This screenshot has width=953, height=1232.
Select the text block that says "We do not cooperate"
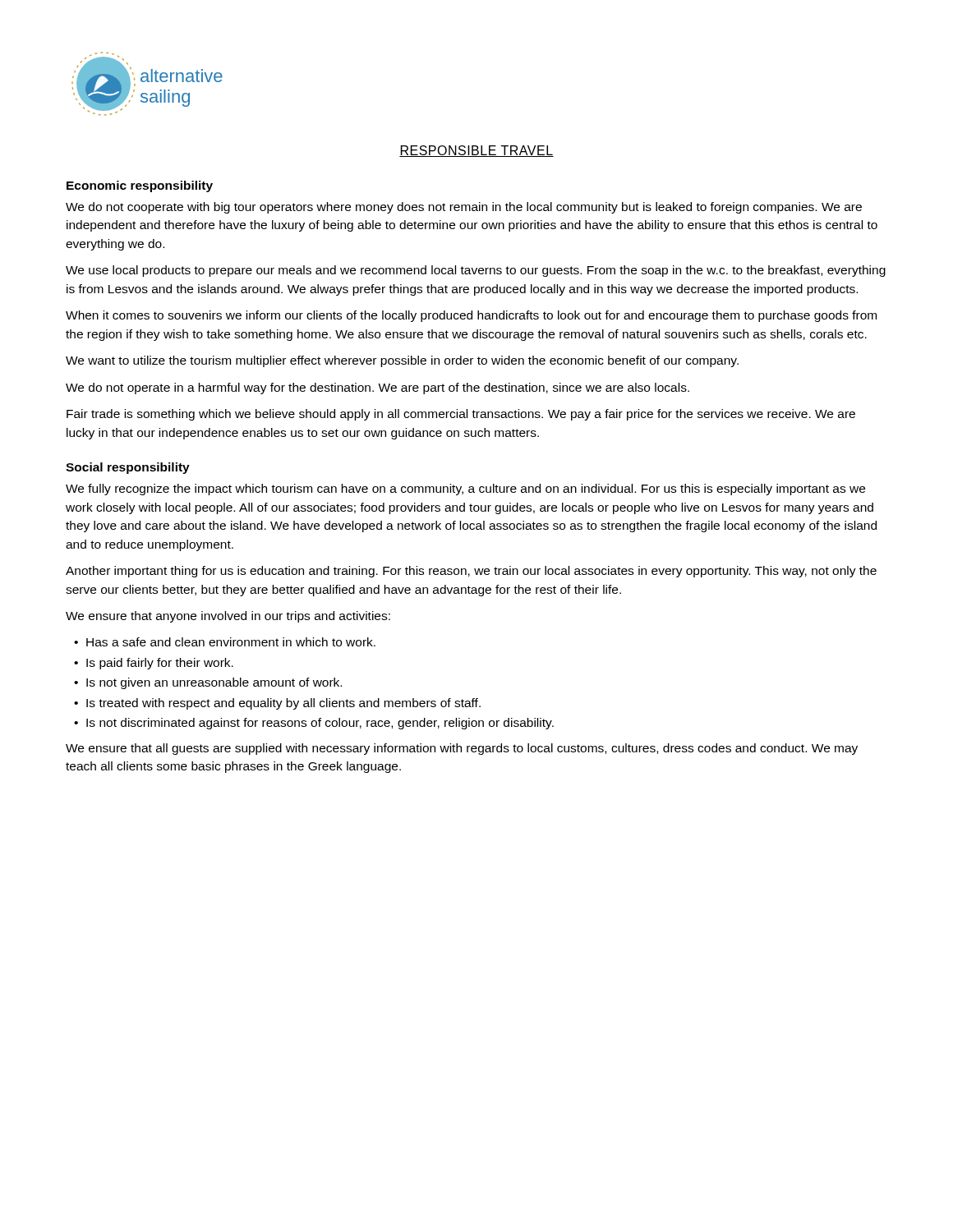pyautogui.click(x=472, y=225)
